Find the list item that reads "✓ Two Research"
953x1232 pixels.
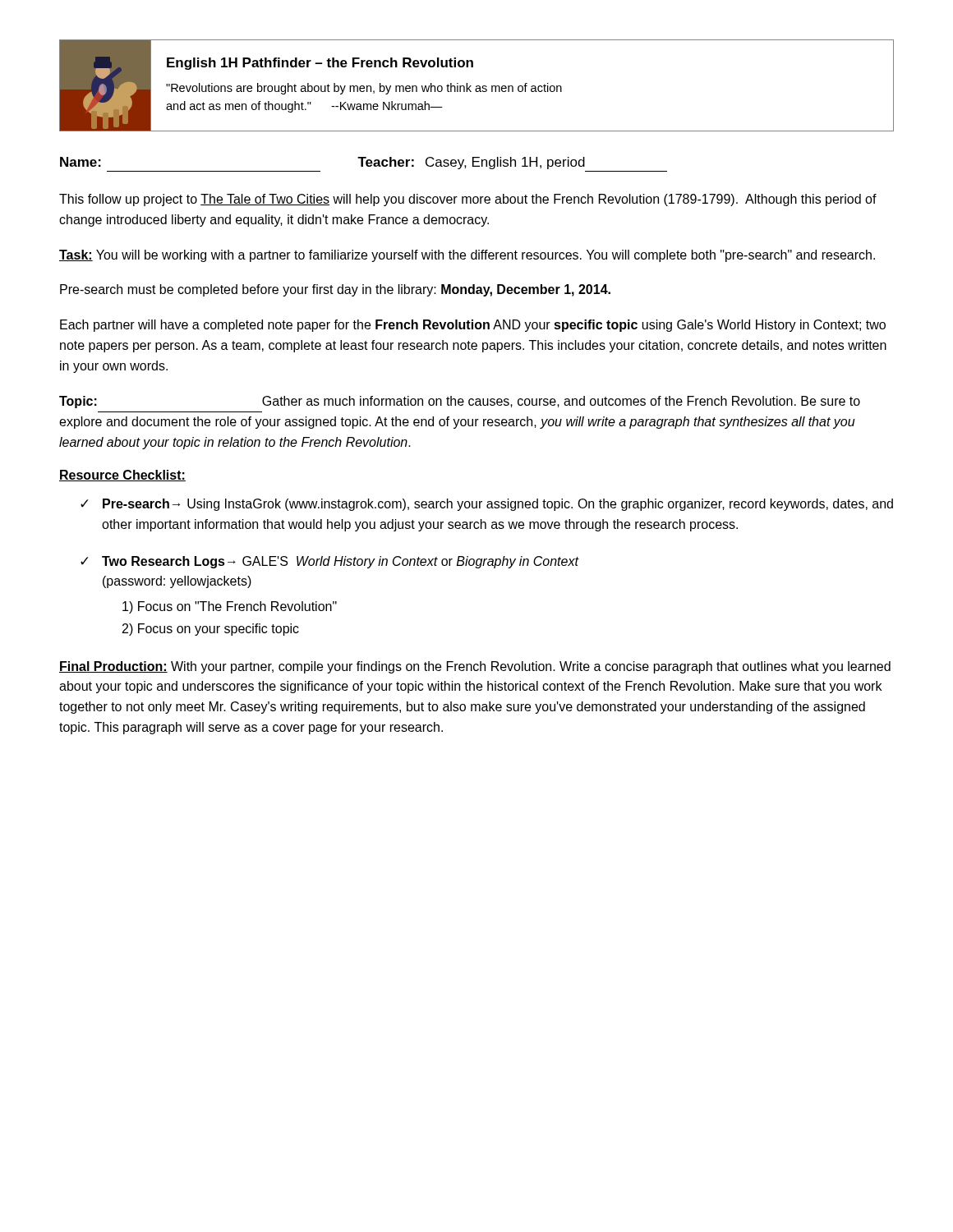pos(329,596)
